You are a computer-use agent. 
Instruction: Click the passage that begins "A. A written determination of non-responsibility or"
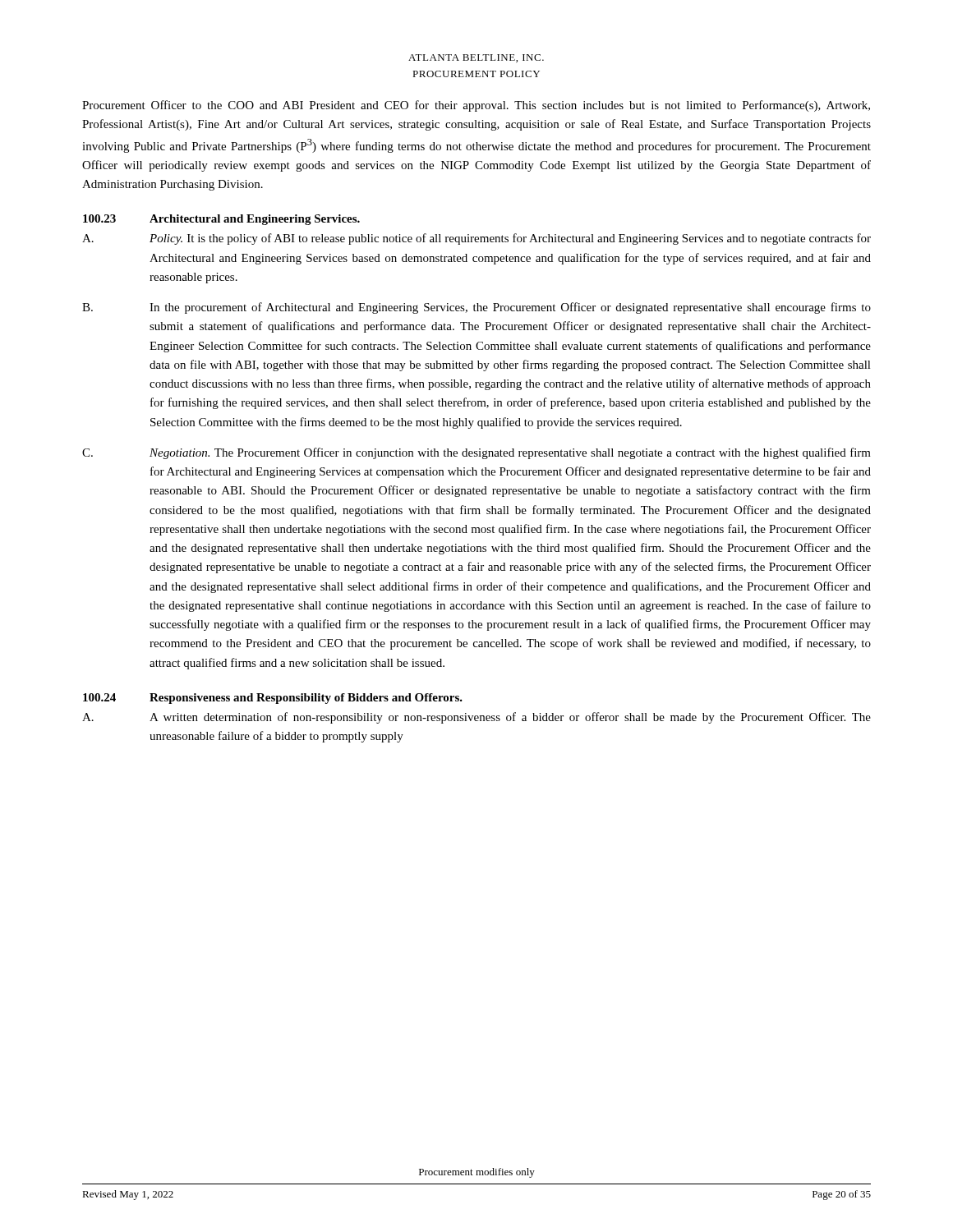[x=476, y=727]
